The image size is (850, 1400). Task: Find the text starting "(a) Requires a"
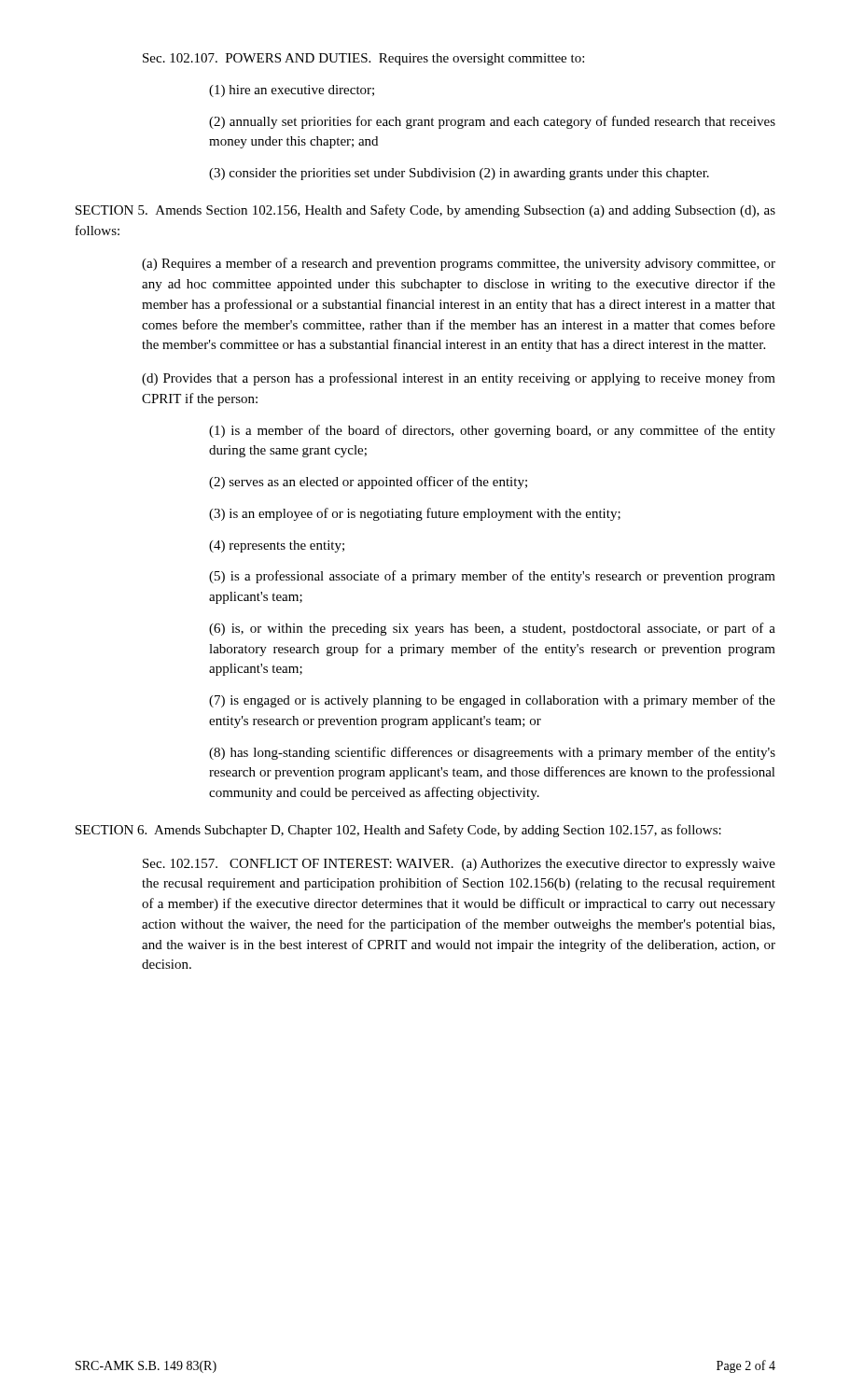(x=459, y=304)
